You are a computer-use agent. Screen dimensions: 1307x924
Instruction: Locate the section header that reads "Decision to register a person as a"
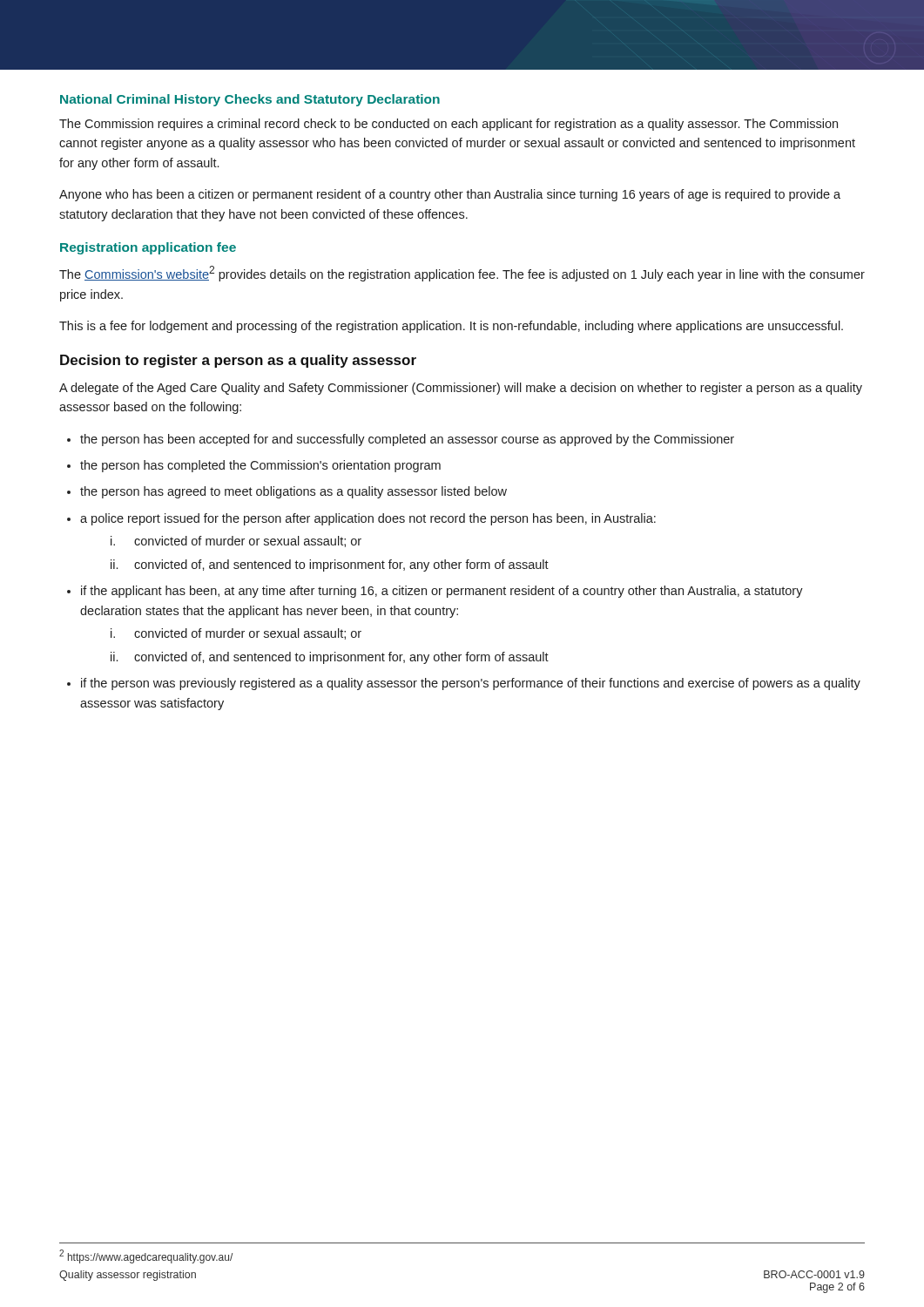238,360
